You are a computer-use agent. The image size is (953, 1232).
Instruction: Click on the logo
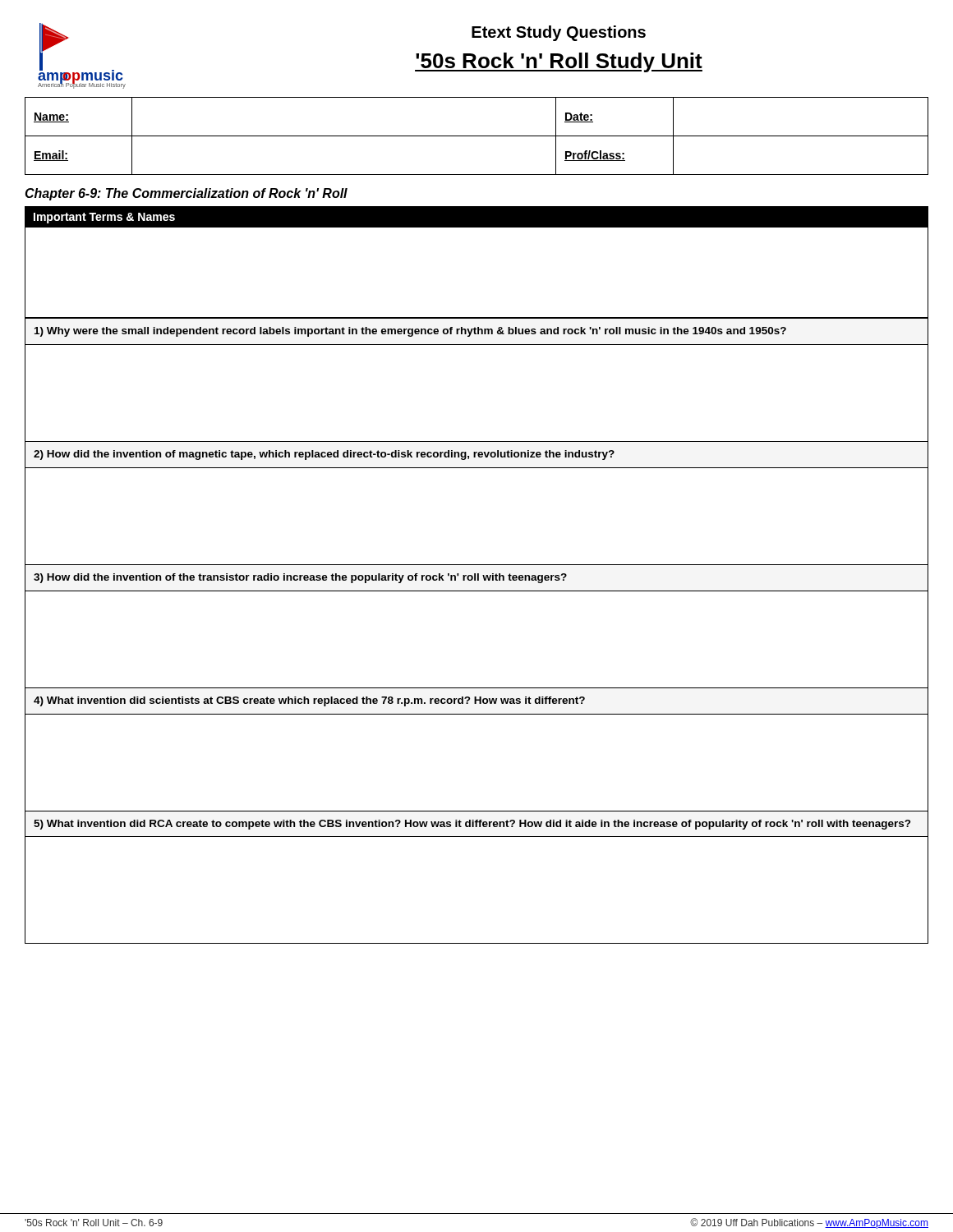point(107,52)
